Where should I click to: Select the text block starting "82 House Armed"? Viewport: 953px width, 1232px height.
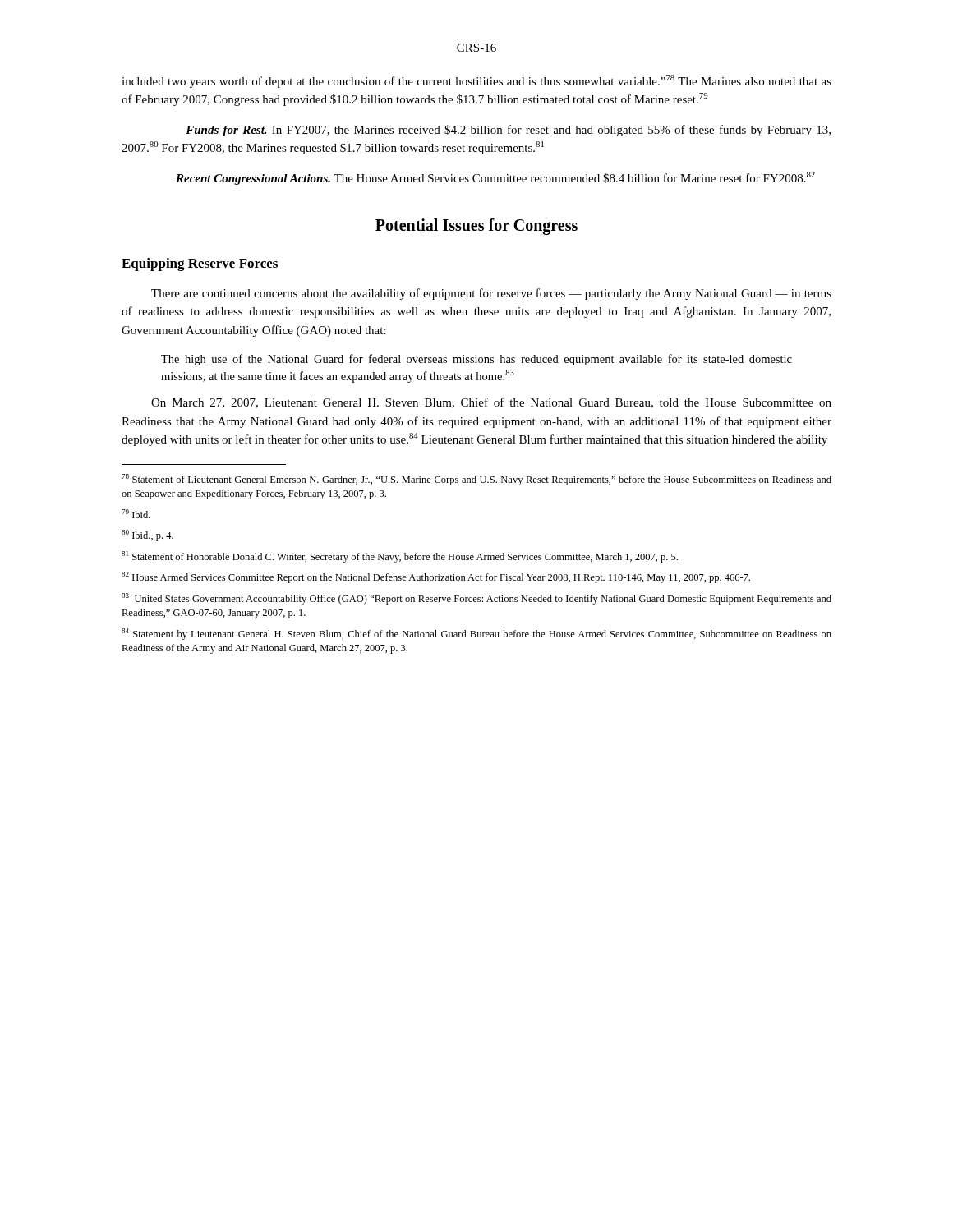tap(436, 577)
